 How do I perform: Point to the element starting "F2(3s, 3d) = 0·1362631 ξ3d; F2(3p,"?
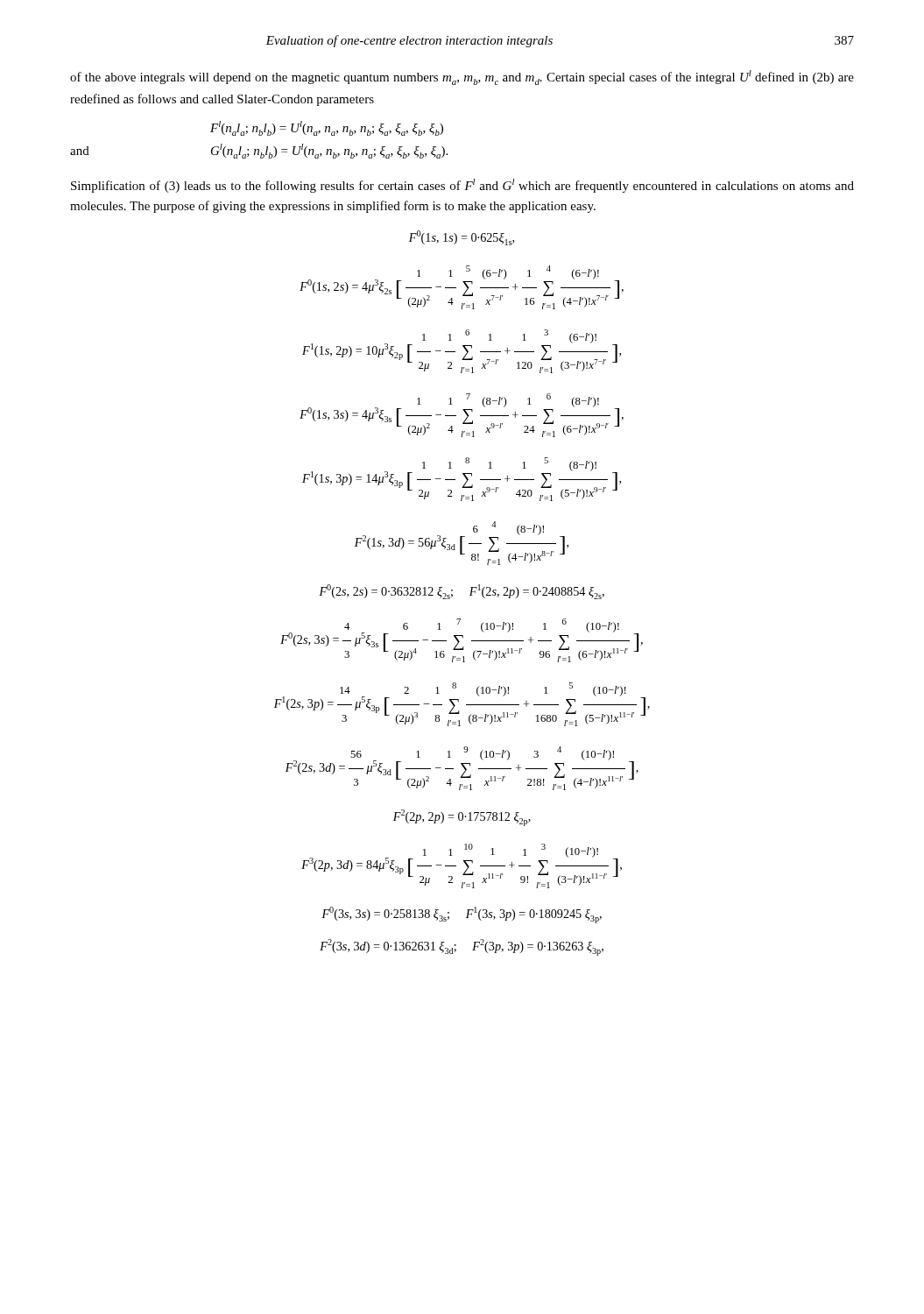pyautogui.click(x=462, y=946)
